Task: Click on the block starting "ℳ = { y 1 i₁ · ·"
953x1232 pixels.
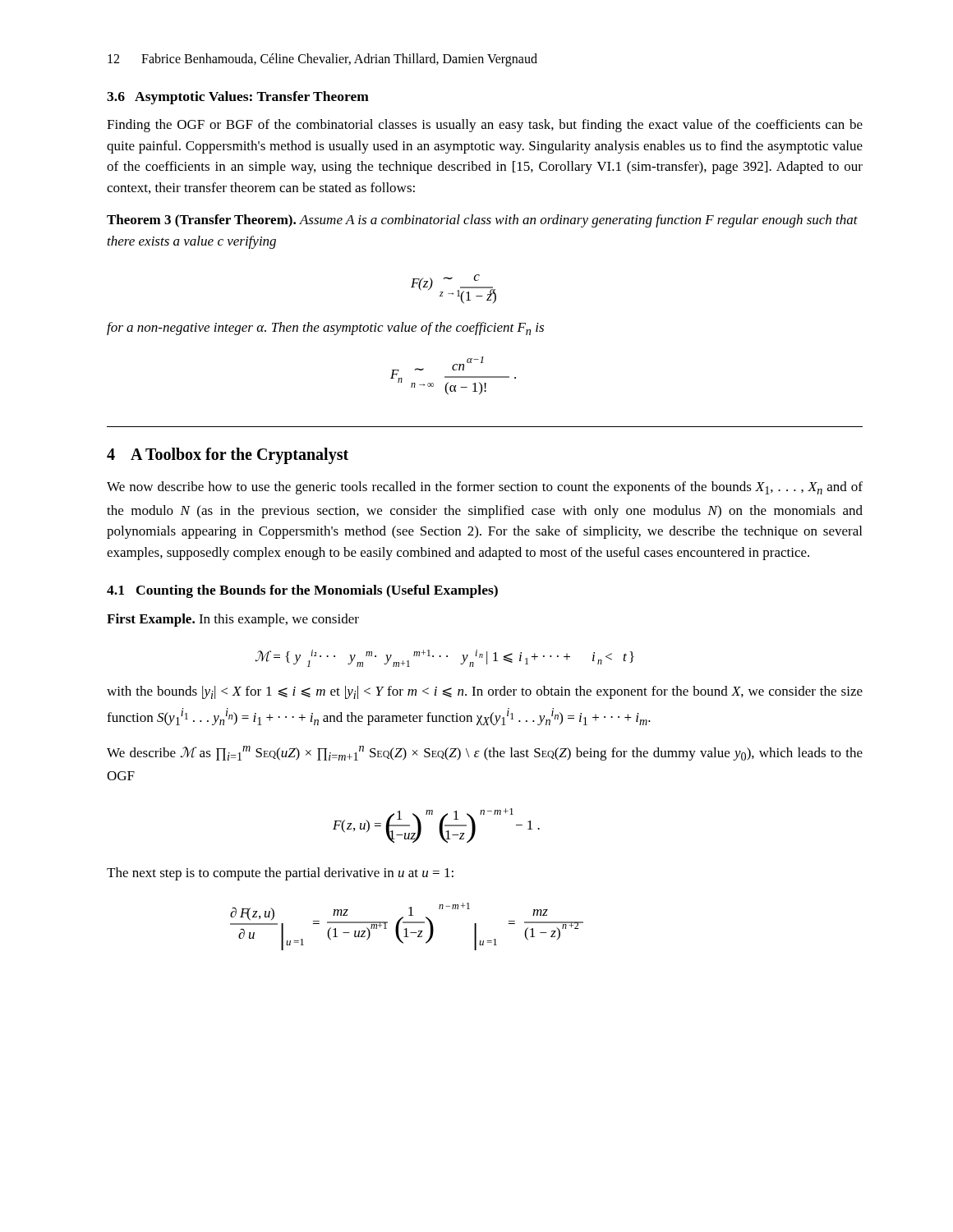Action: pos(485,654)
